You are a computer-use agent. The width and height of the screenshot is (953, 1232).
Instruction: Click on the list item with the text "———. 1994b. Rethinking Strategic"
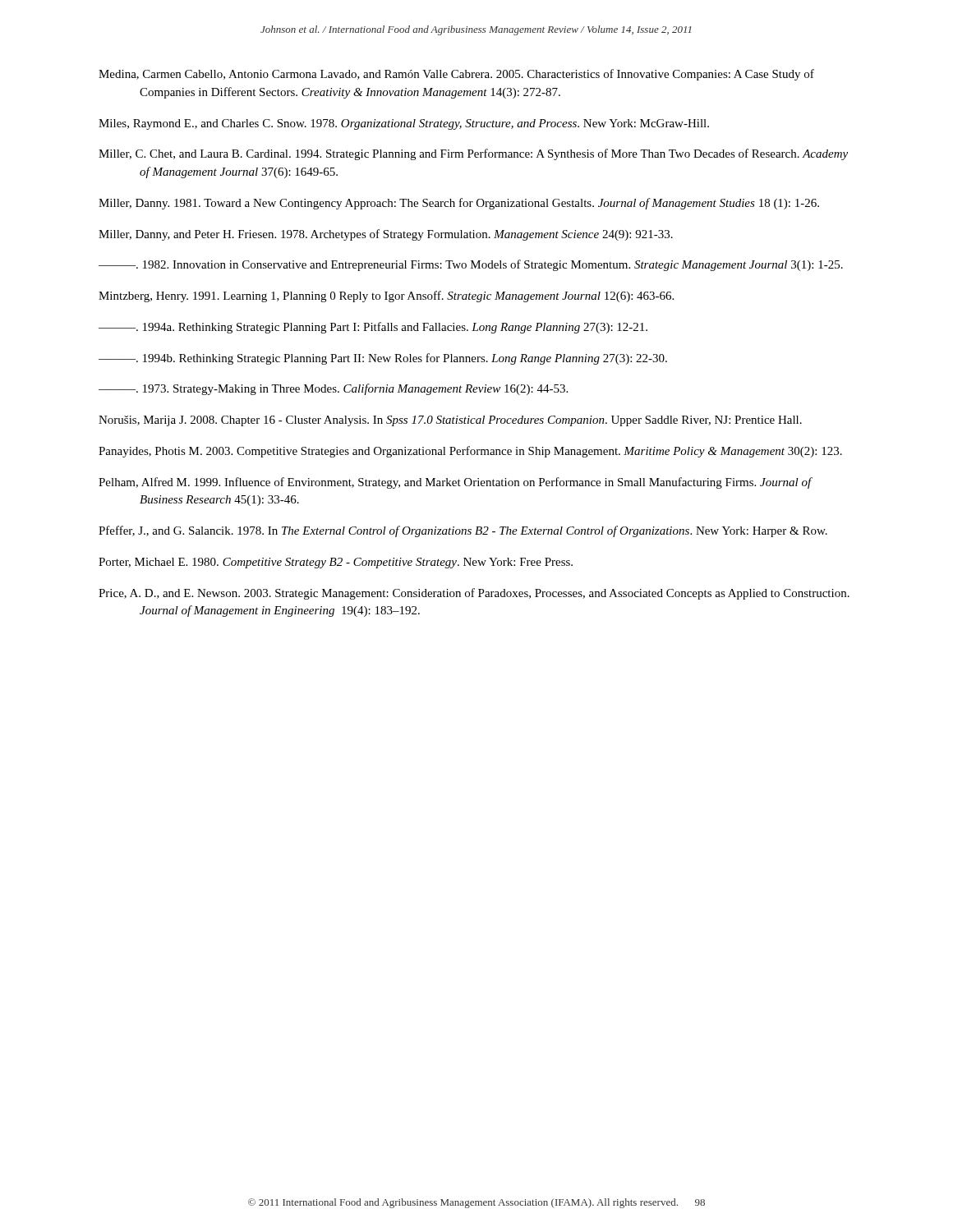383,358
